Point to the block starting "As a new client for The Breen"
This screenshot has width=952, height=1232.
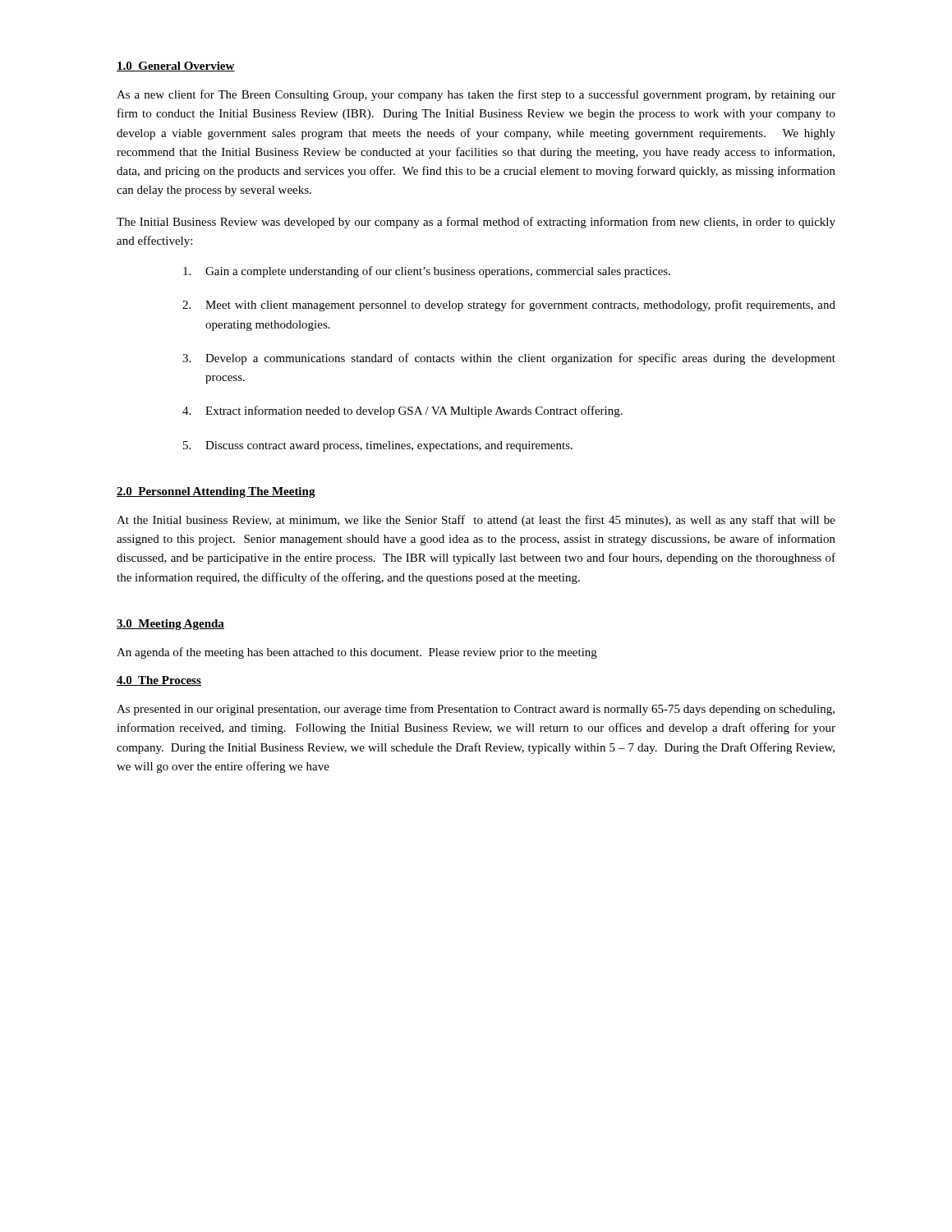click(476, 143)
